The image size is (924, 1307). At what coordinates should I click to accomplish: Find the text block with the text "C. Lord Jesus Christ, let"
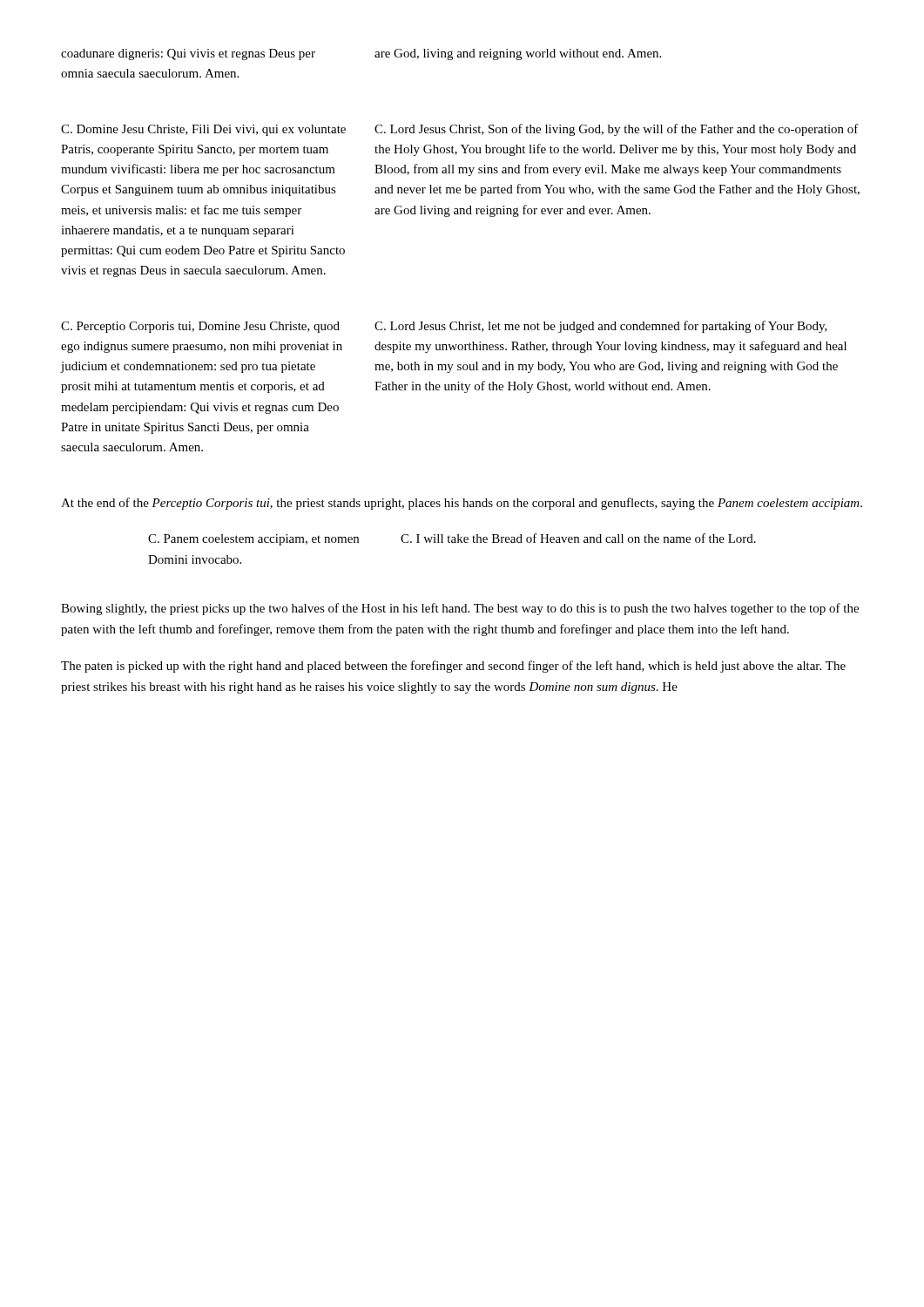coord(619,356)
